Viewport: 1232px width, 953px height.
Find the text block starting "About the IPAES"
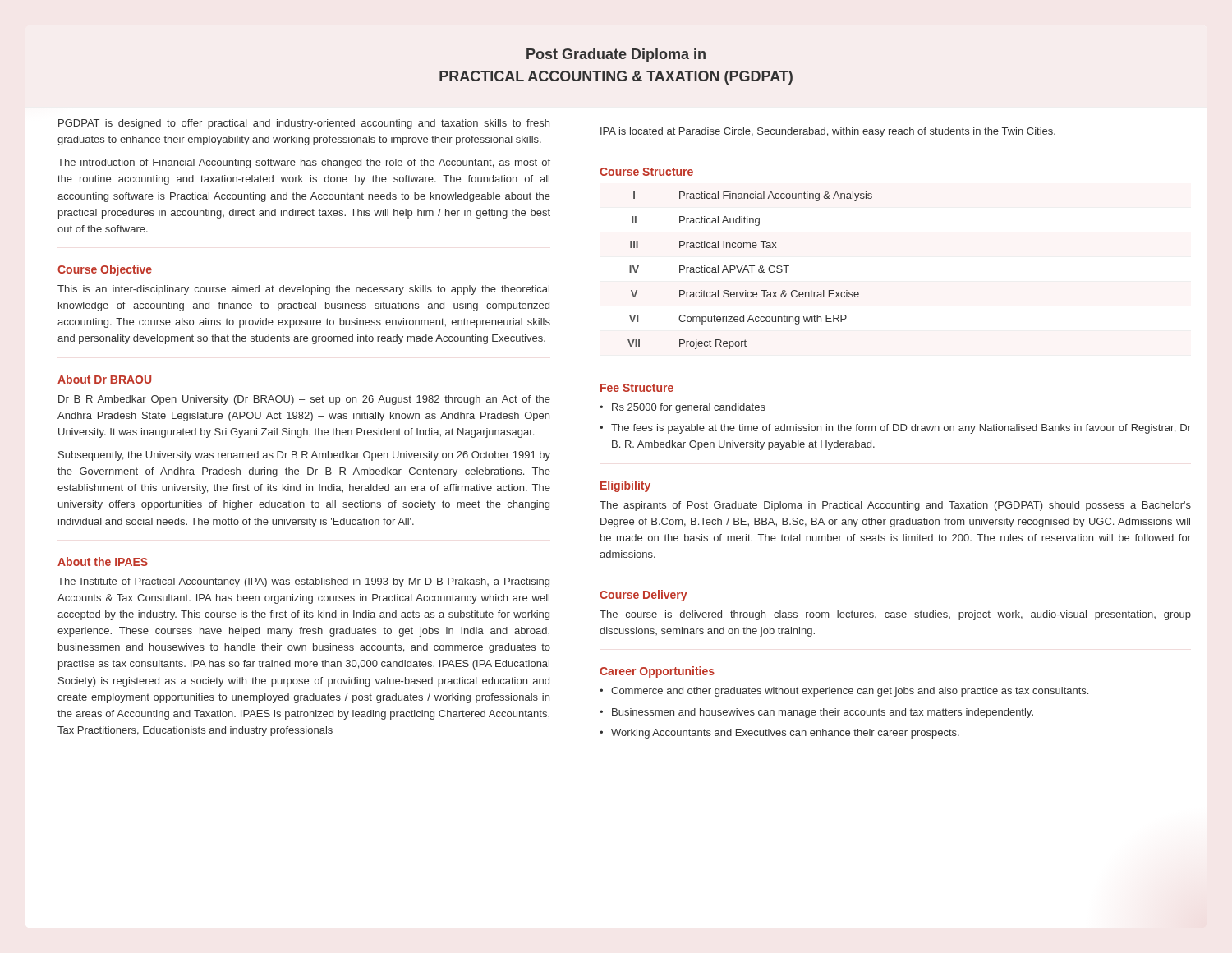point(103,562)
